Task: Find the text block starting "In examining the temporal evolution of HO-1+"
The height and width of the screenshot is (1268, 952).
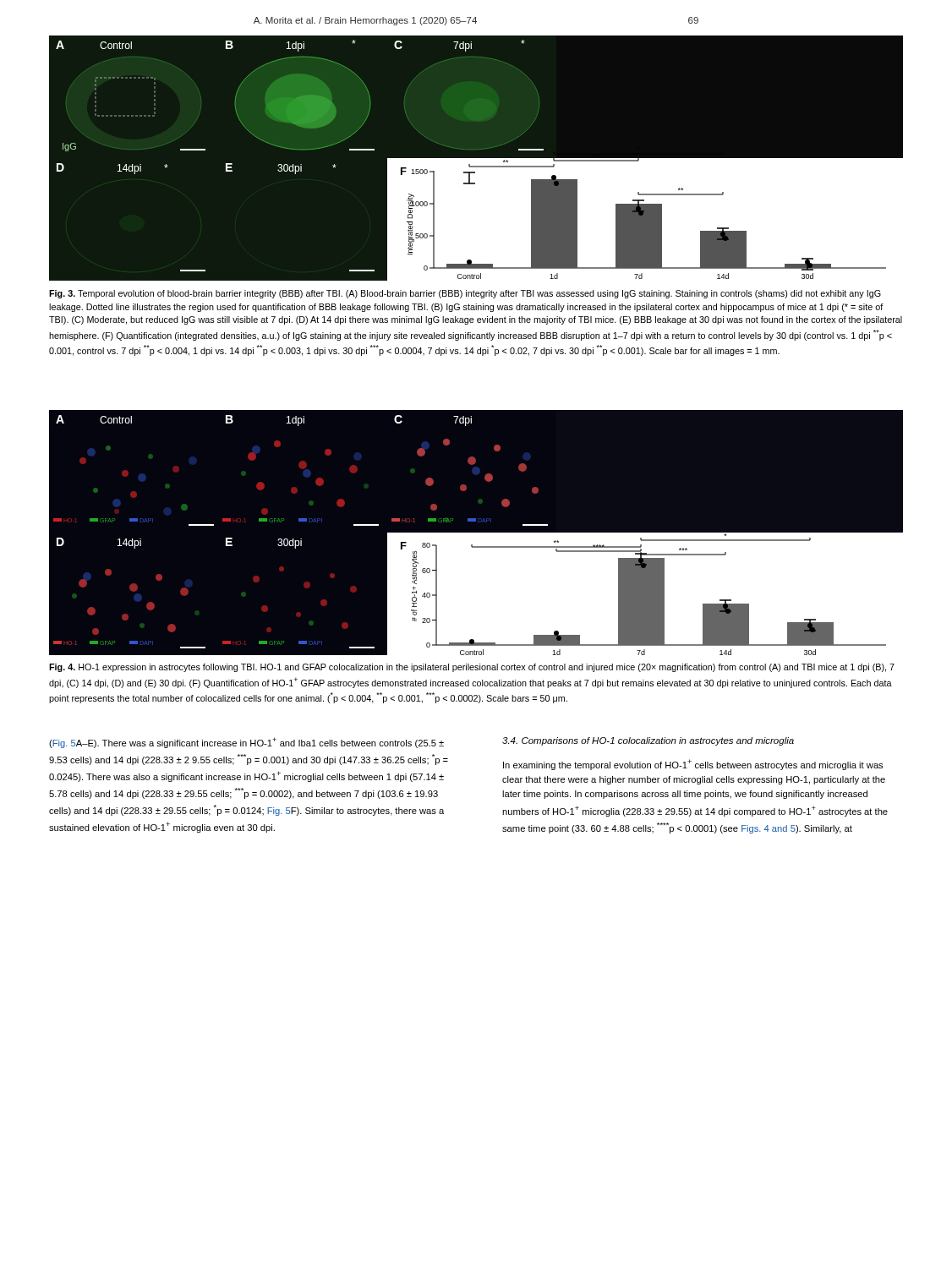Action: (695, 795)
